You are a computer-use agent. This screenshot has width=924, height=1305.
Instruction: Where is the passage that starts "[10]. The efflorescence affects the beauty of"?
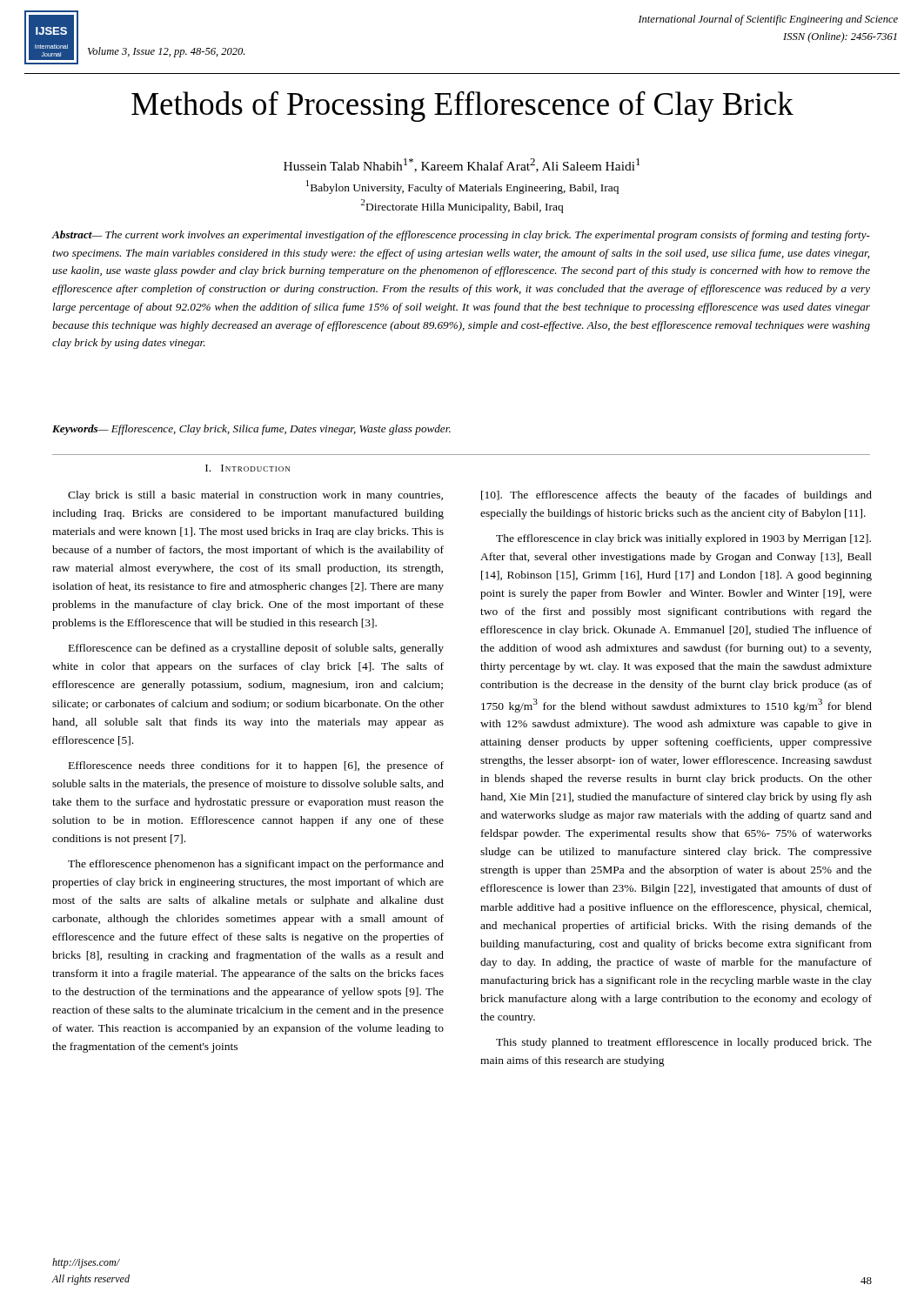676,504
